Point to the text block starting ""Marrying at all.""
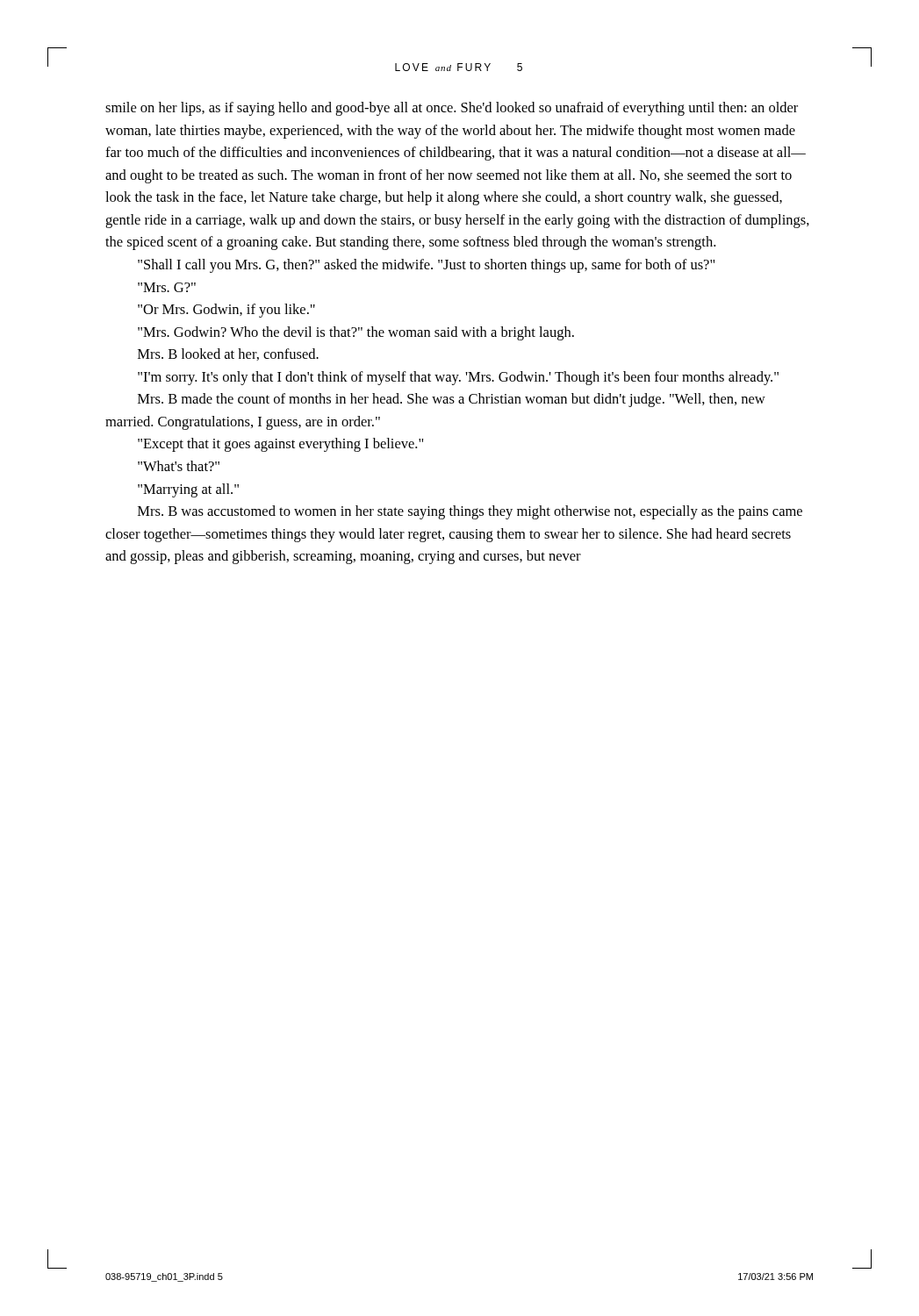This screenshot has height=1316, width=919. point(188,490)
